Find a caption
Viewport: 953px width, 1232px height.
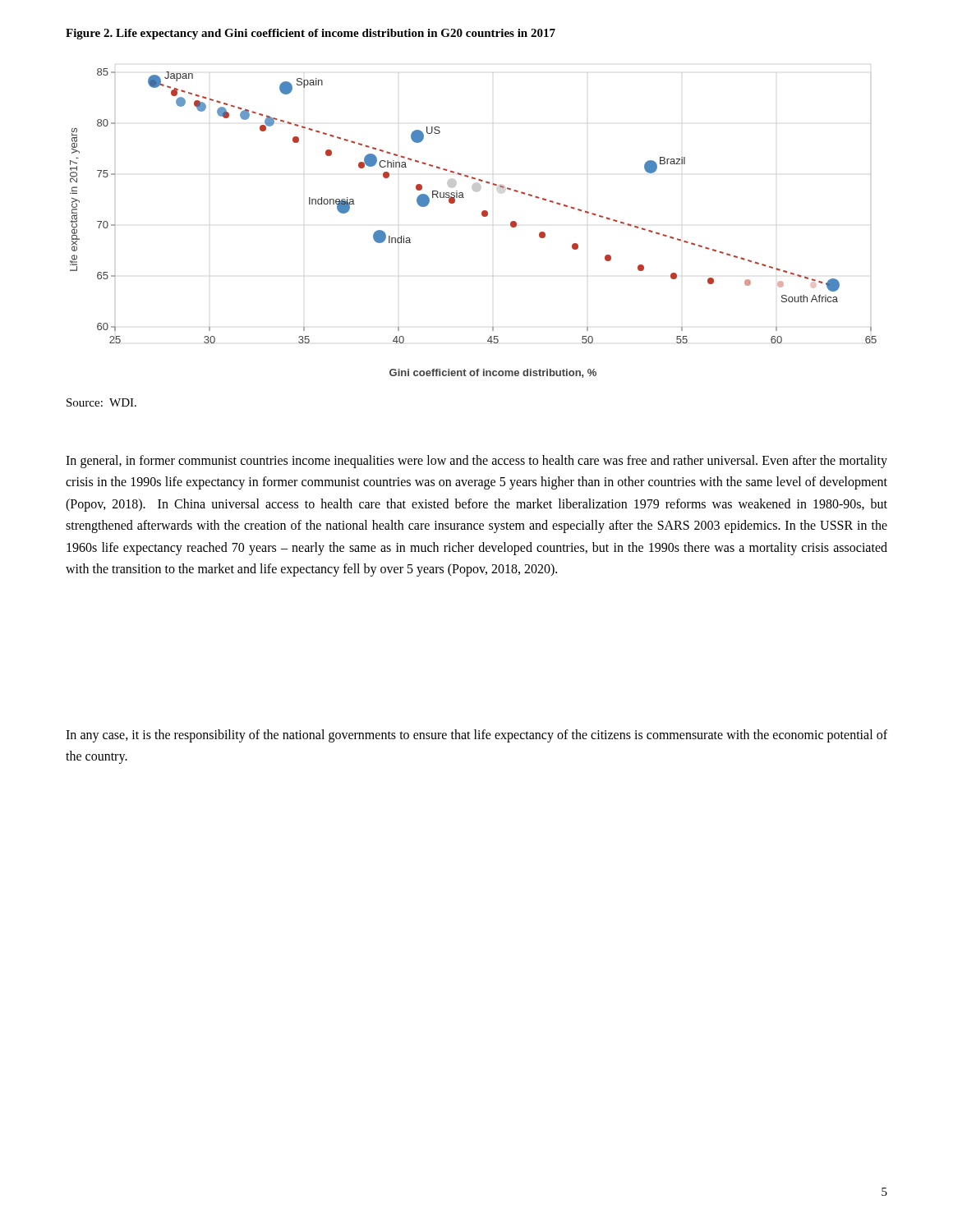311,33
